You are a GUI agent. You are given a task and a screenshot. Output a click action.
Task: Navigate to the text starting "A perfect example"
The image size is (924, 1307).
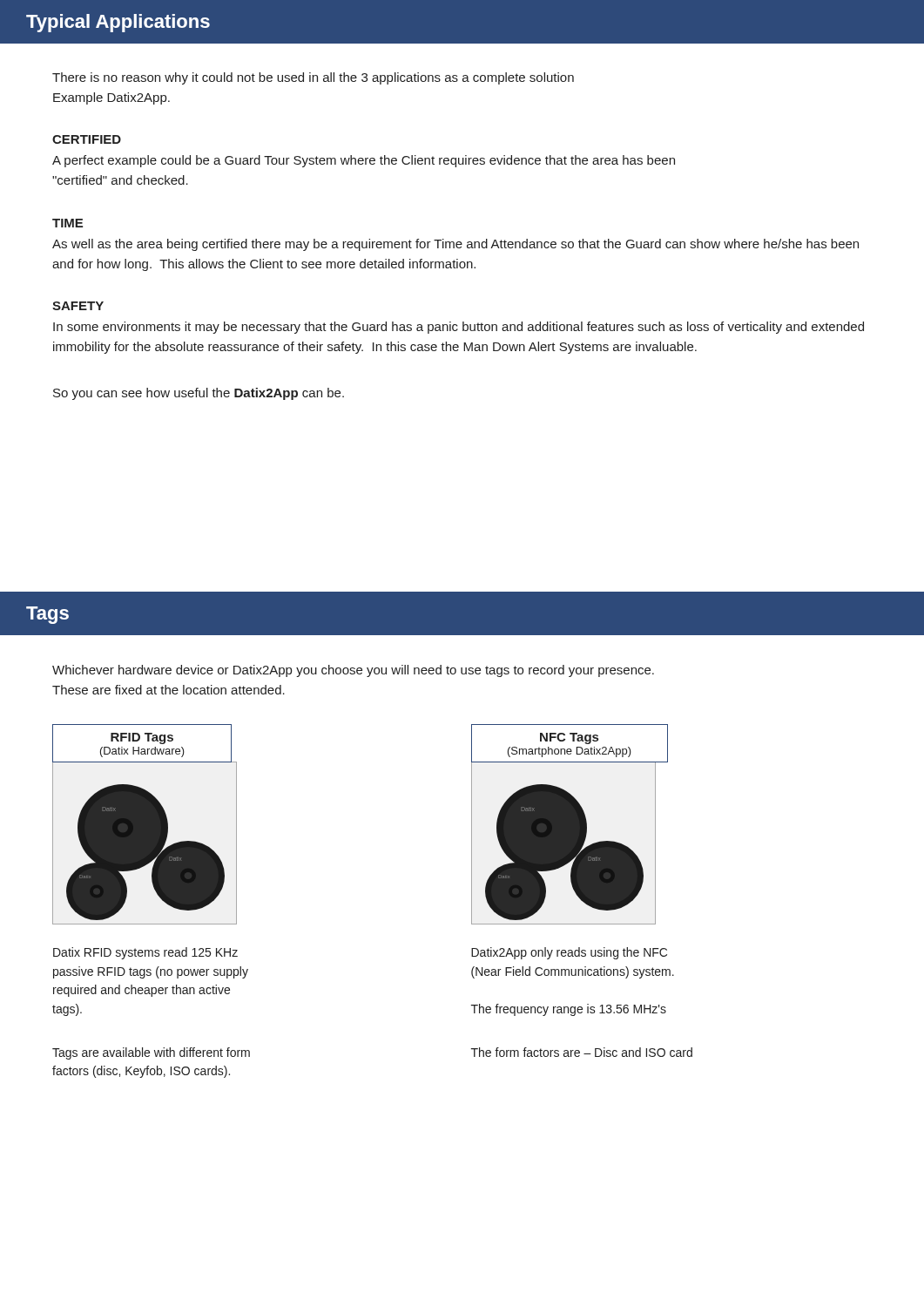(364, 170)
